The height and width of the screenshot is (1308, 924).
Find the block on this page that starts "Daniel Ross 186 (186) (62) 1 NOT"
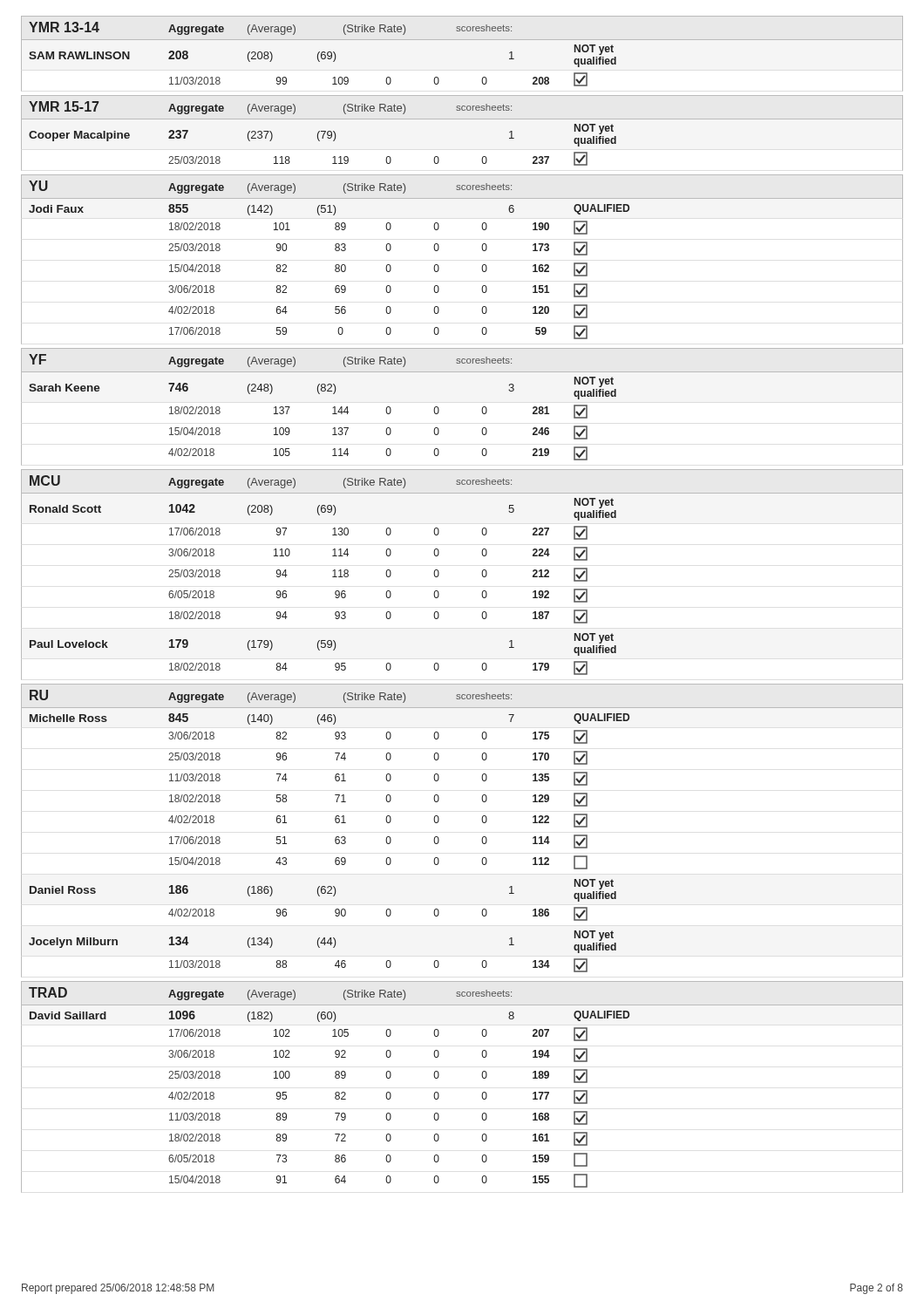click(340, 889)
